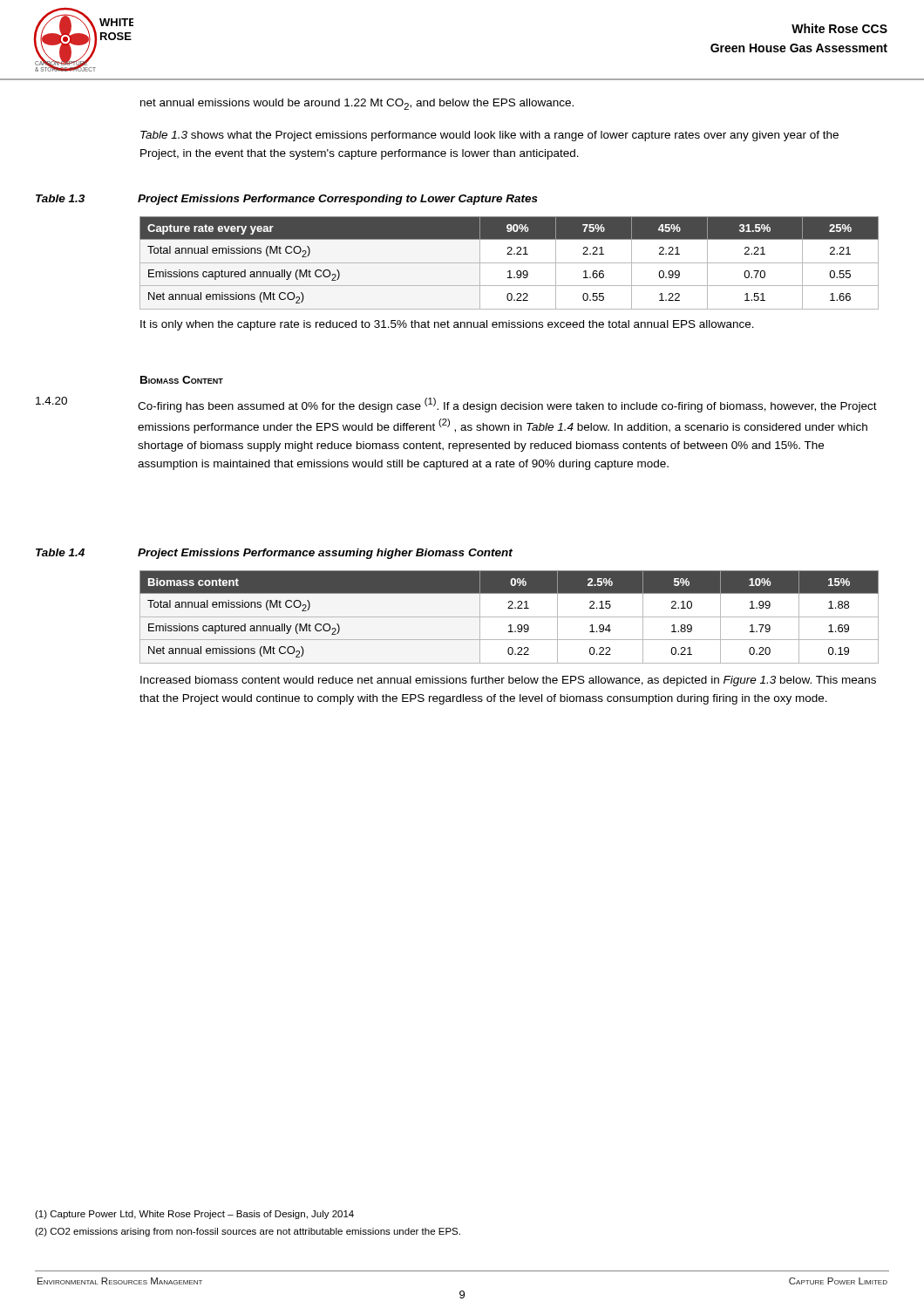This screenshot has width=924, height=1308.
Task: Click on the region starting "Increased biomass content would reduce net"
Action: (x=508, y=689)
